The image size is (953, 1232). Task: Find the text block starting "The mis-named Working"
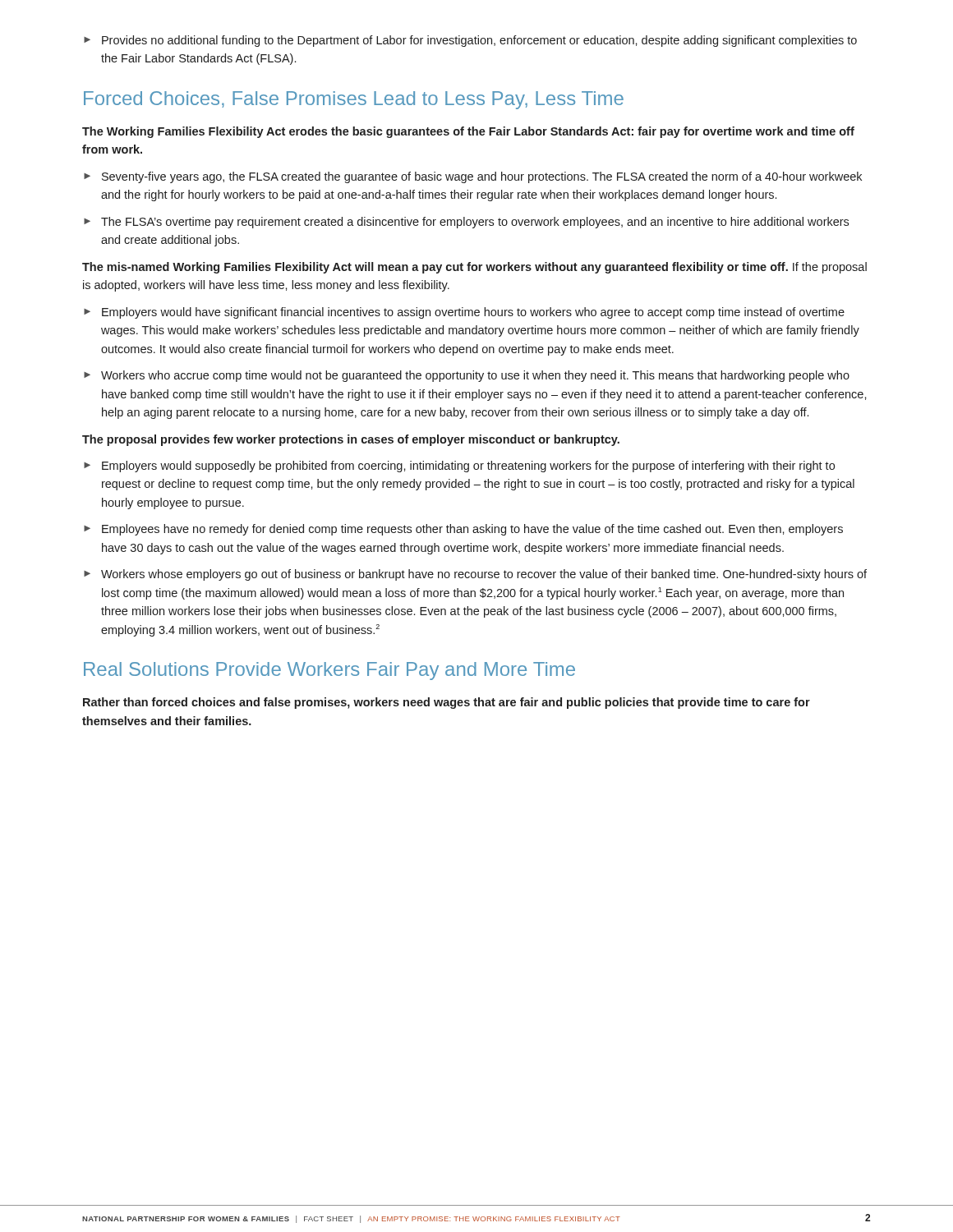click(475, 276)
